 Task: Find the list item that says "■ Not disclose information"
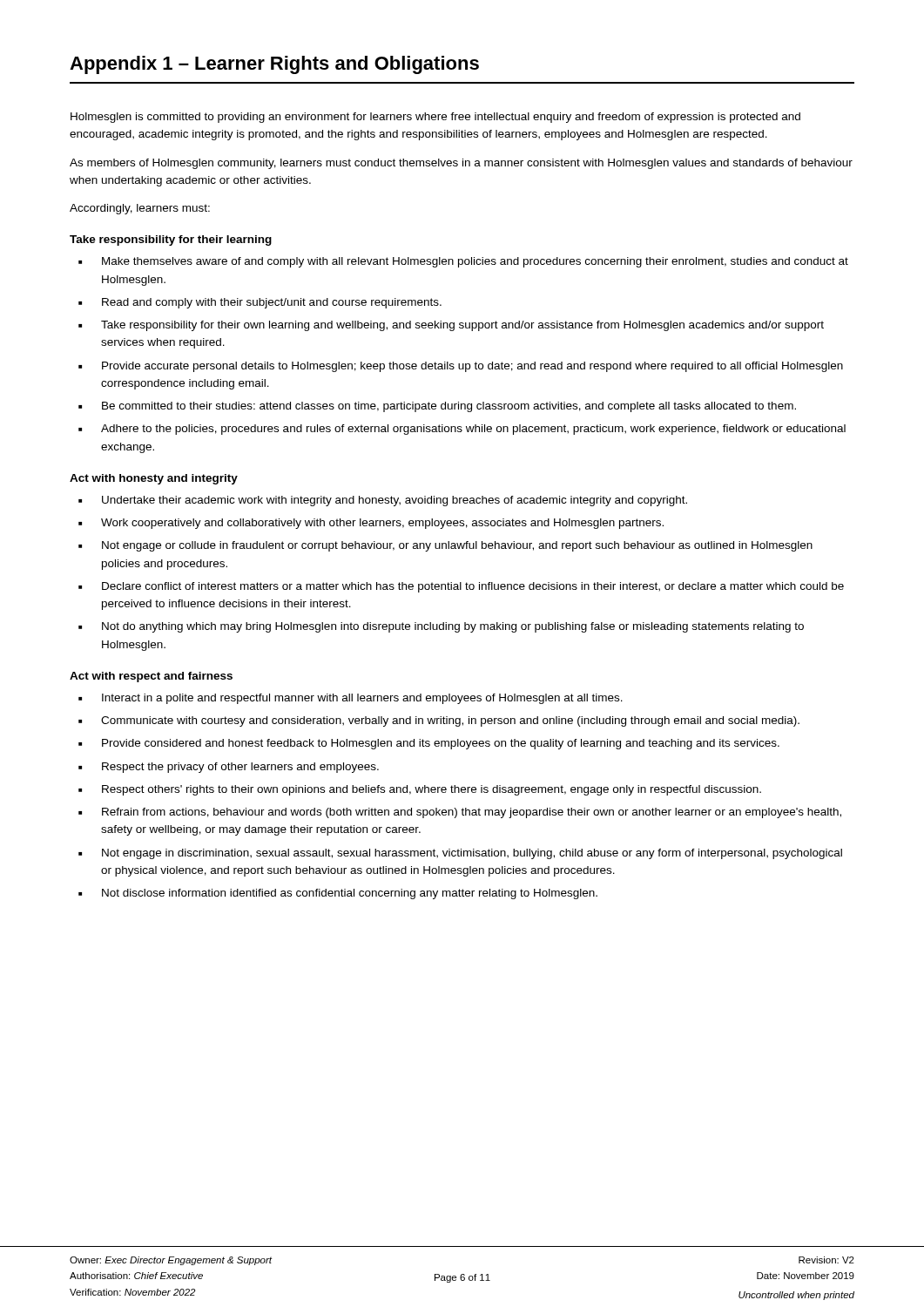(466, 893)
